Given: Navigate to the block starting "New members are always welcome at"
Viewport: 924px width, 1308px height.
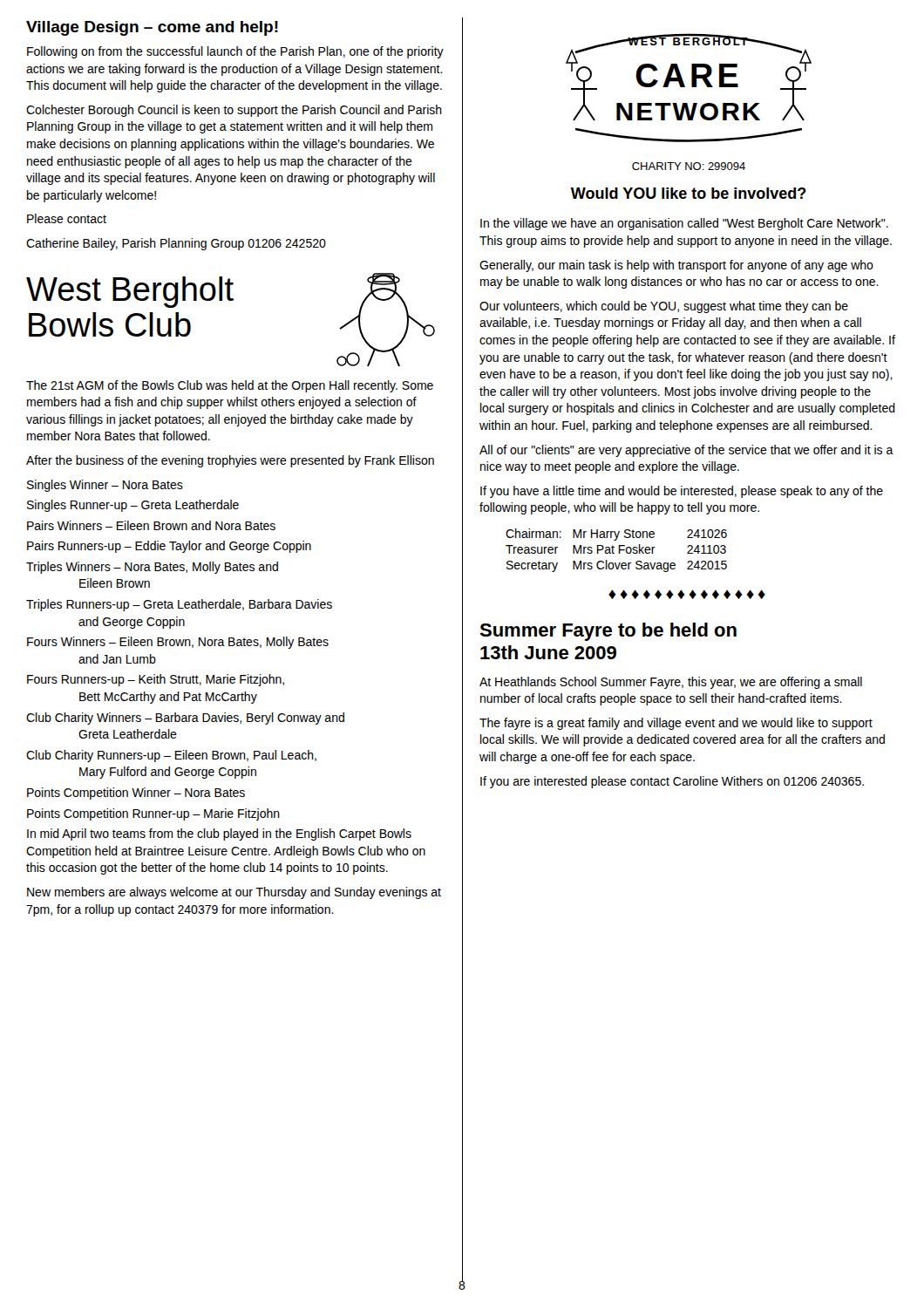Looking at the screenshot, I should tap(235, 901).
